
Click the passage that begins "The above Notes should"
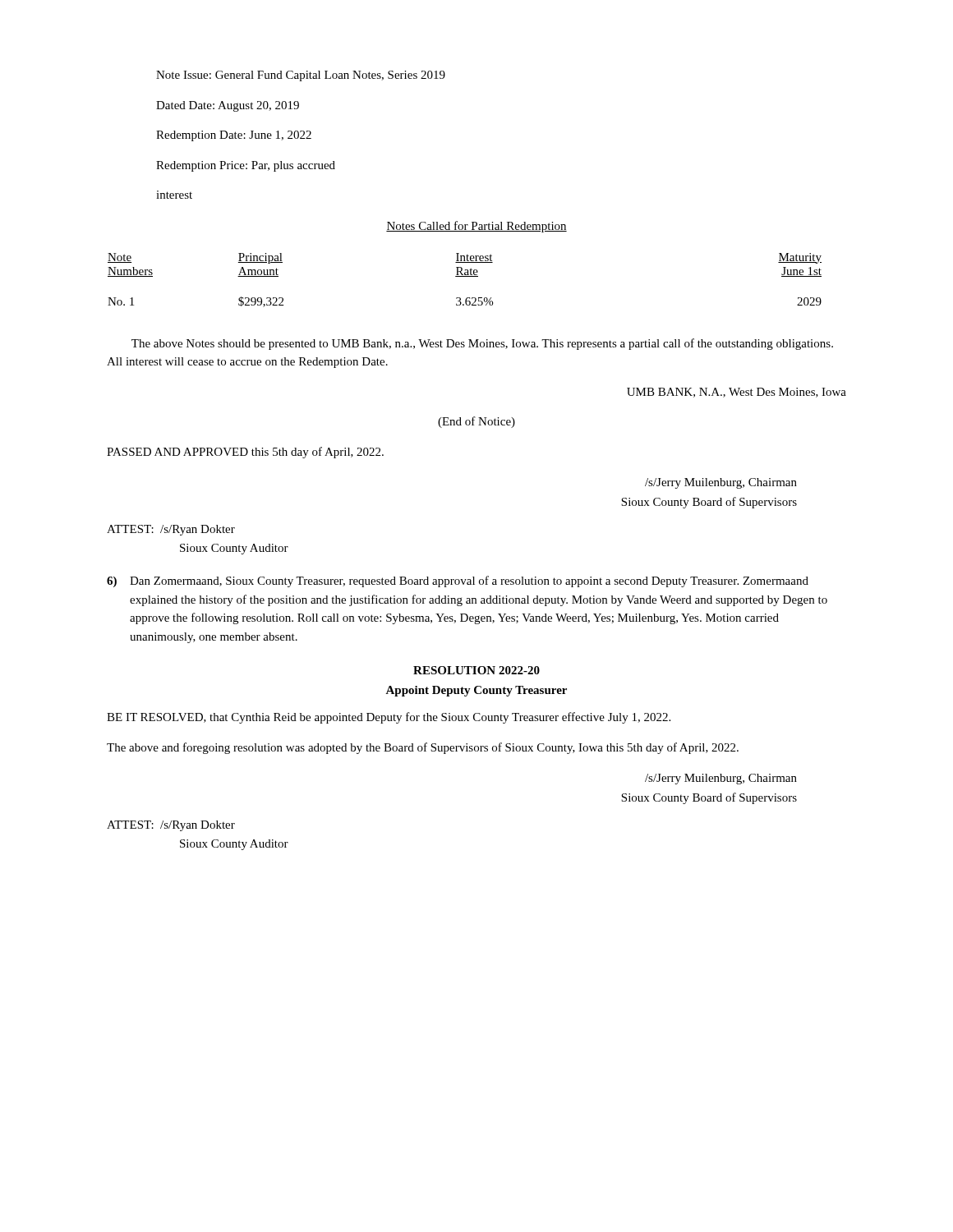coord(470,352)
